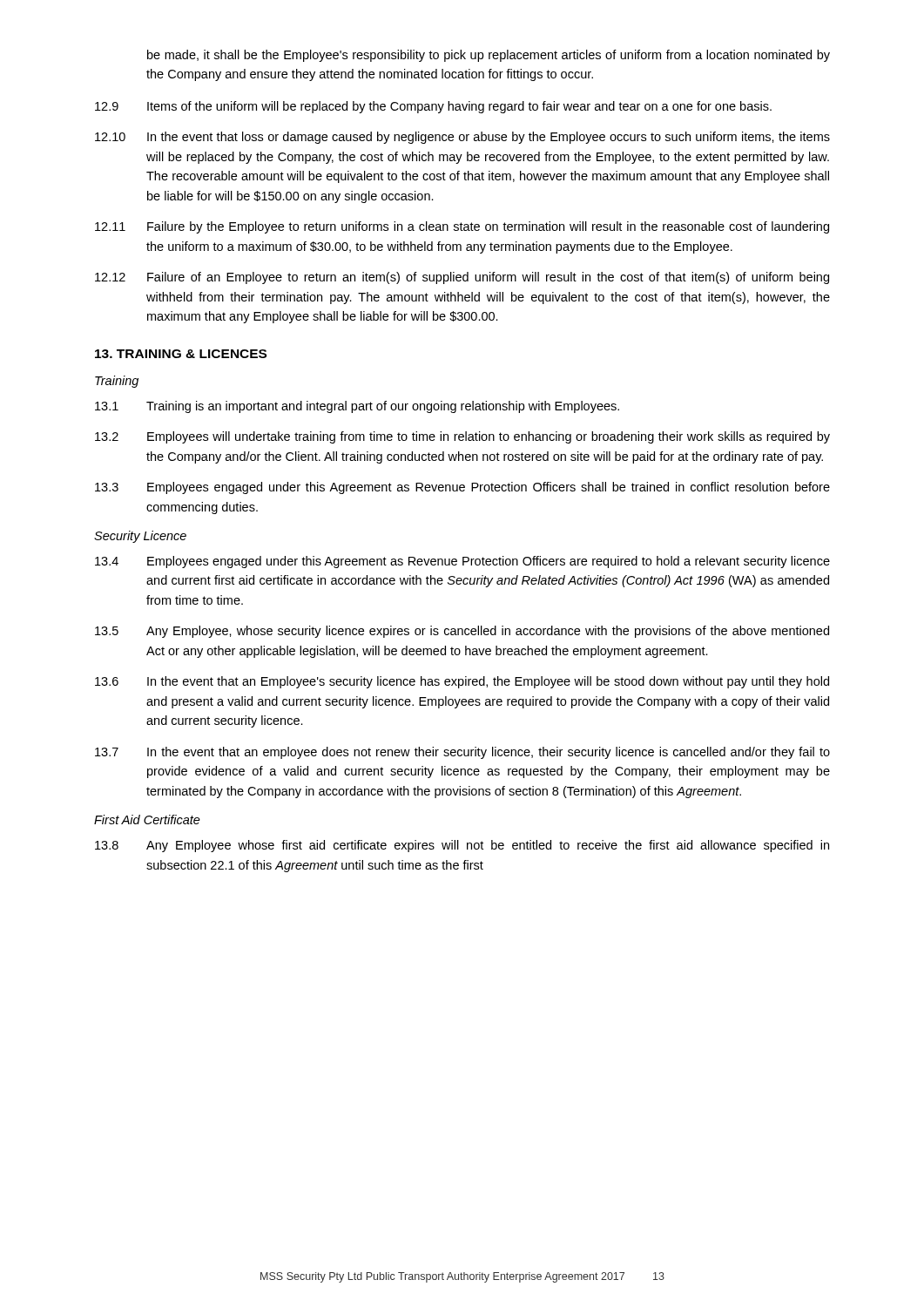Find the block starting "Security Licence"
The height and width of the screenshot is (1307, 924).
(x=140, y=536)
